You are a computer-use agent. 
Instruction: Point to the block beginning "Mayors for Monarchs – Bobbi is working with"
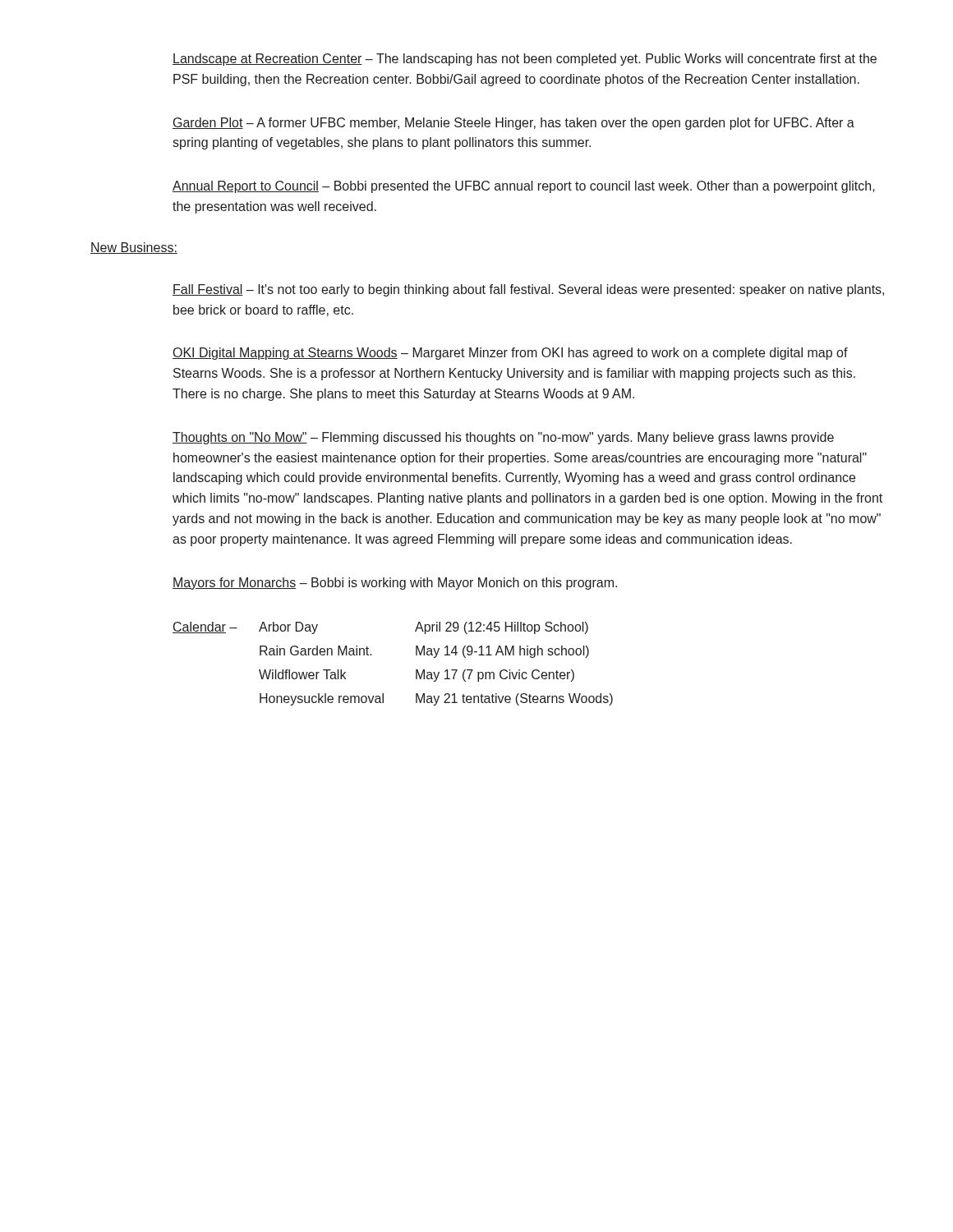pos(395,582)
